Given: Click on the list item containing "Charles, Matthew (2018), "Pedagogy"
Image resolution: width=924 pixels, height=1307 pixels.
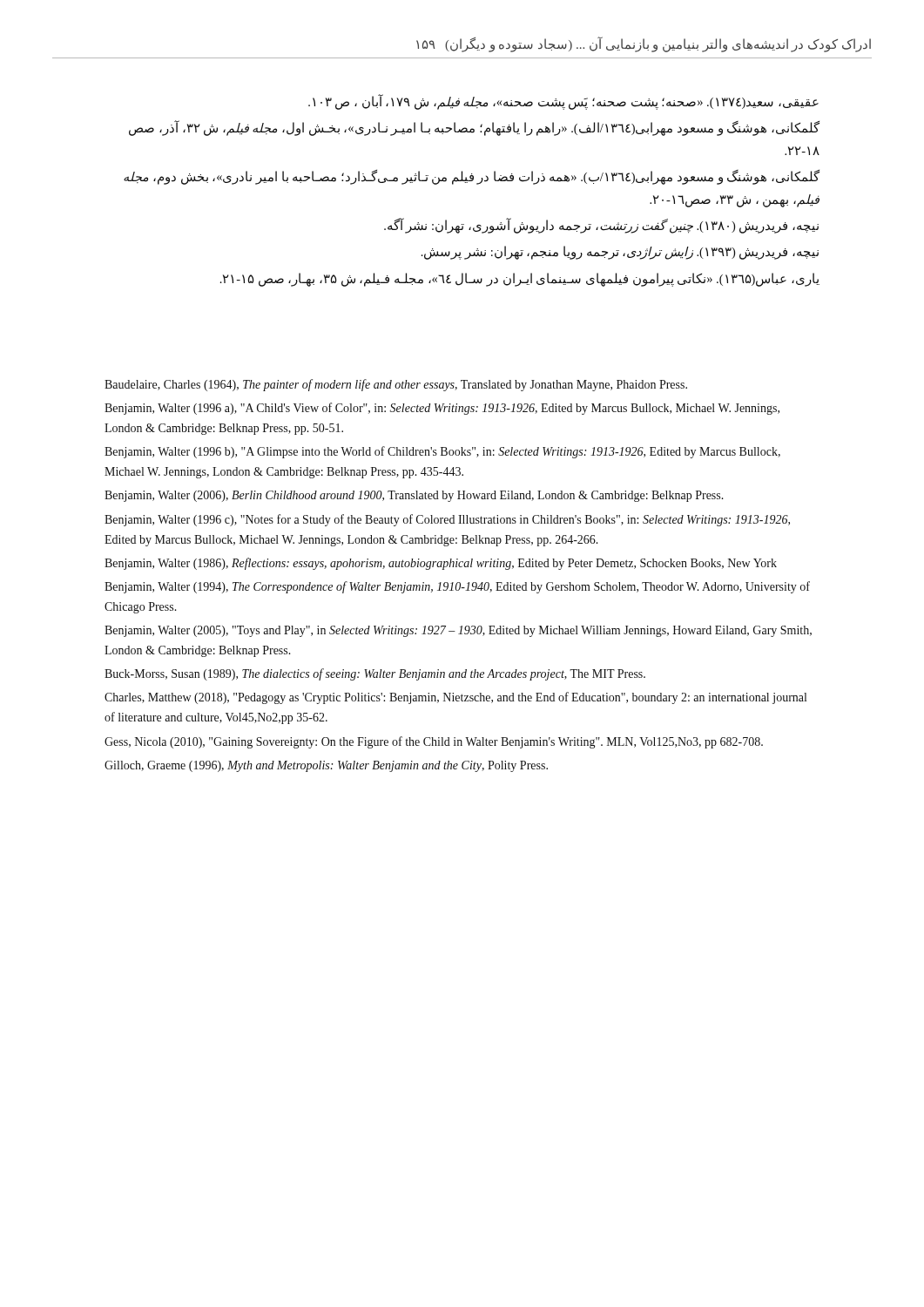Looking at the screenshot, I should pos(456,708).
